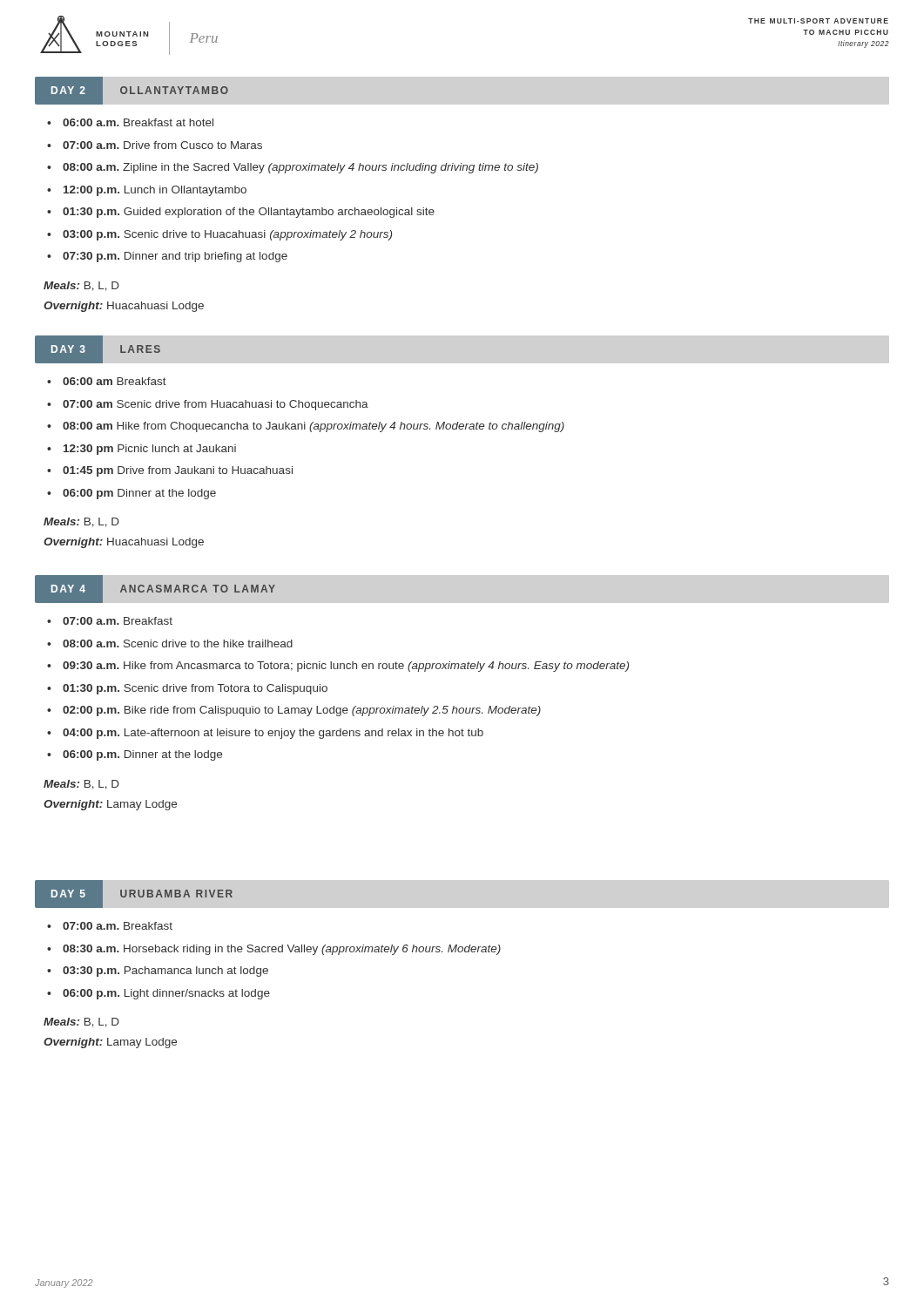
Task: Navigate to the region starting "12:30 pm Picnic lunch"
Action: tap(150, 448)
